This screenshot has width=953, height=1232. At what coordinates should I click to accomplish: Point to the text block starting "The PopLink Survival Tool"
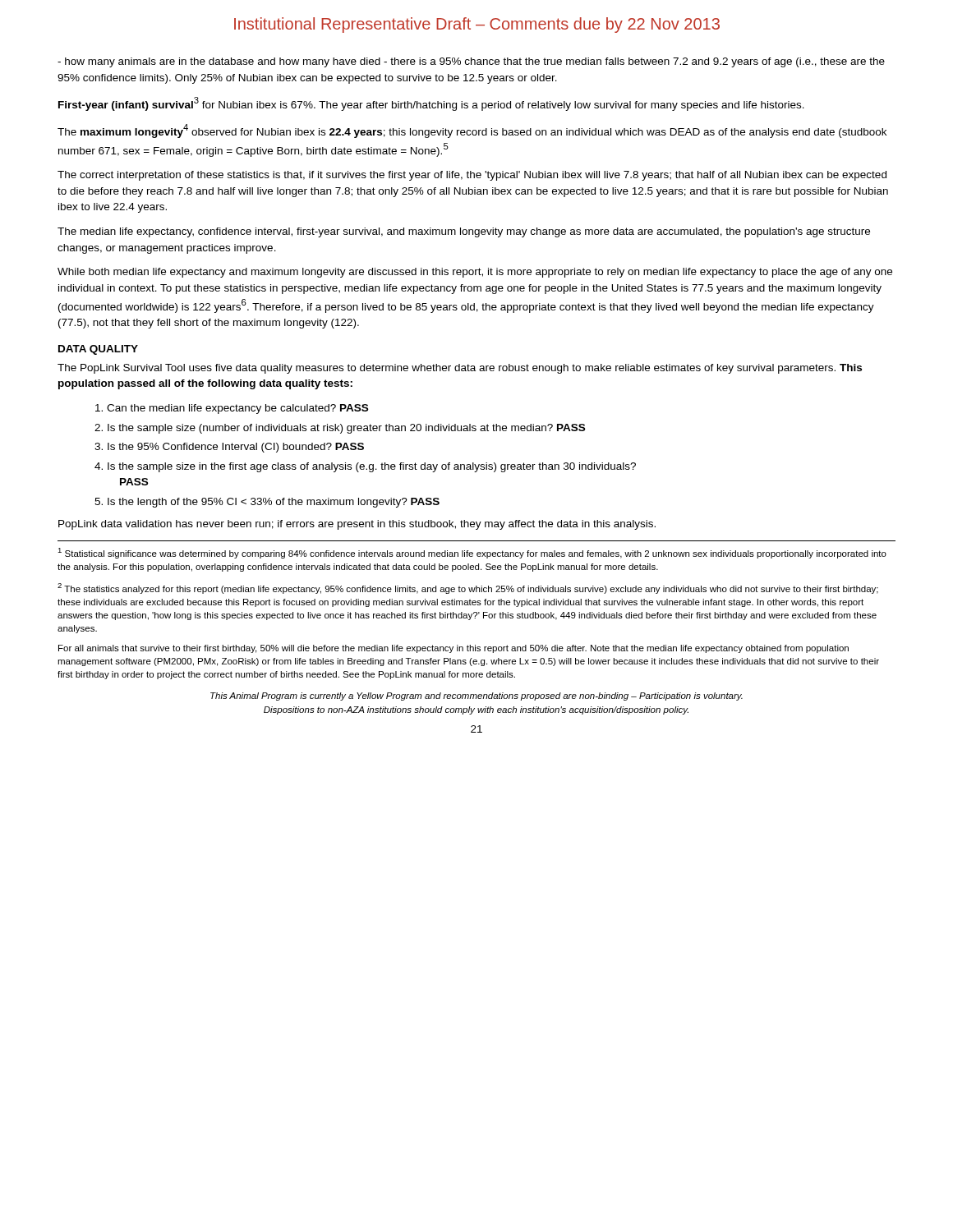[x=476, y=376]
